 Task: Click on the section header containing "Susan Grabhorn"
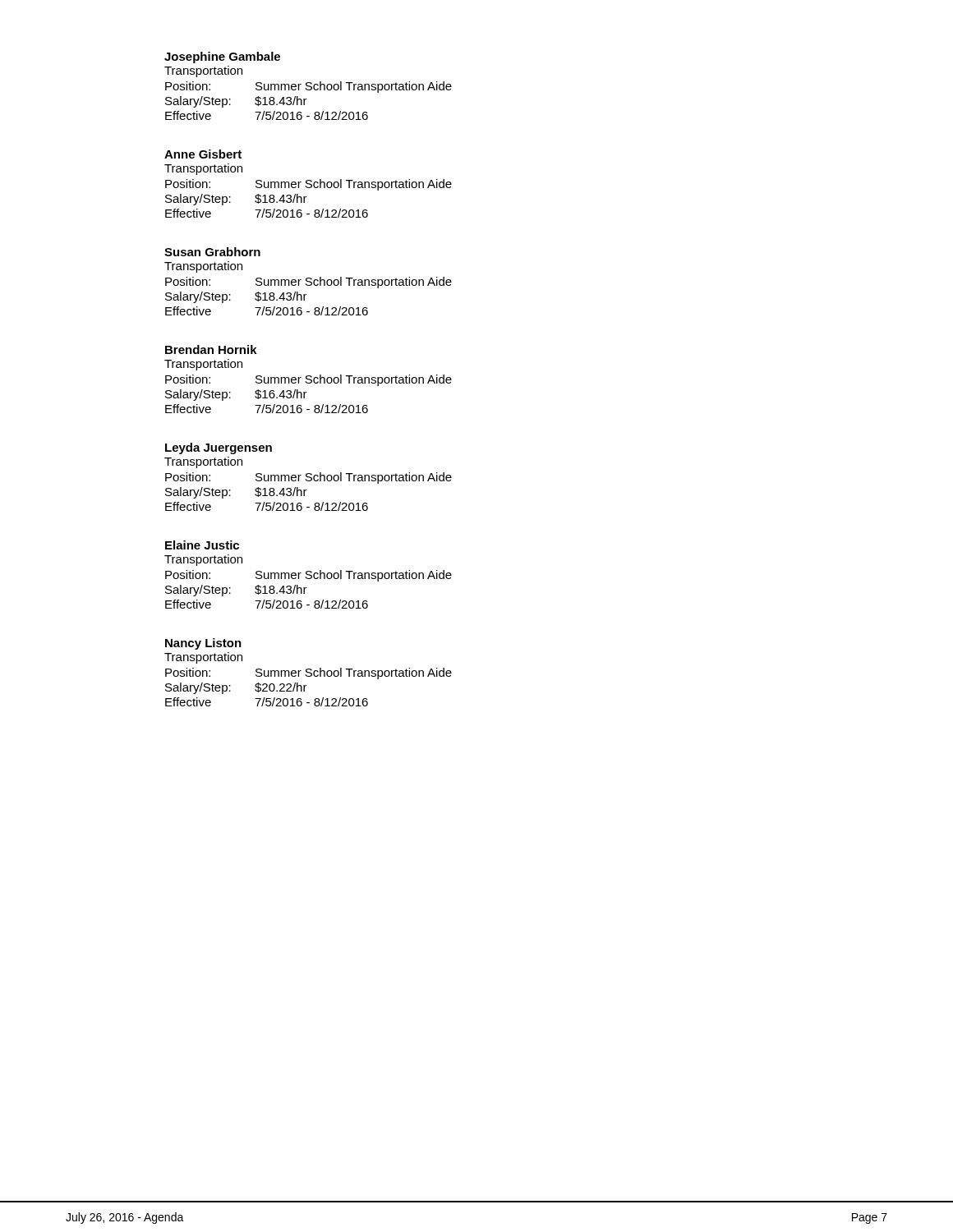coord(213,252)
